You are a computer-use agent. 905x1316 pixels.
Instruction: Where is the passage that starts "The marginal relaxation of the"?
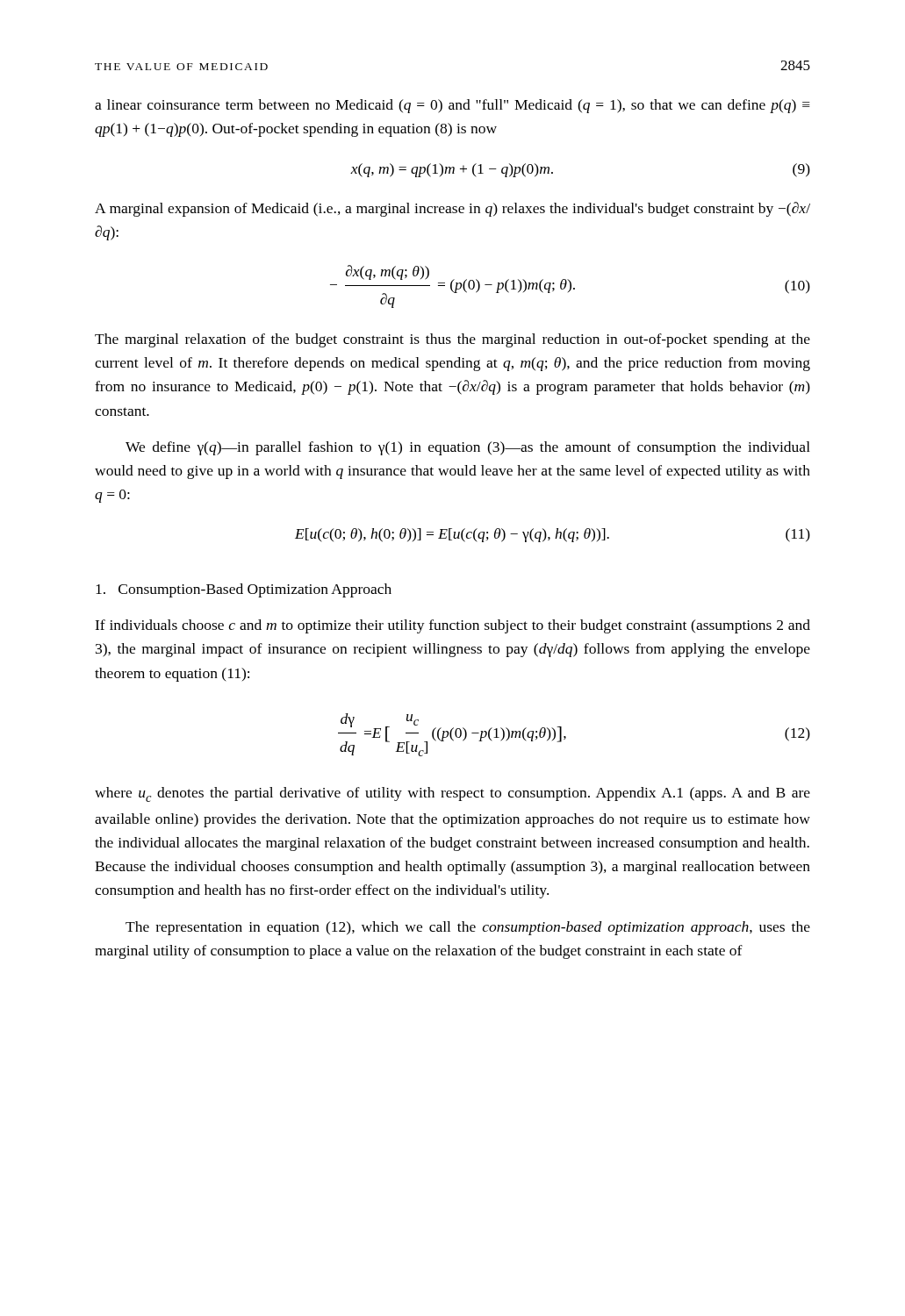coord(452,340)
